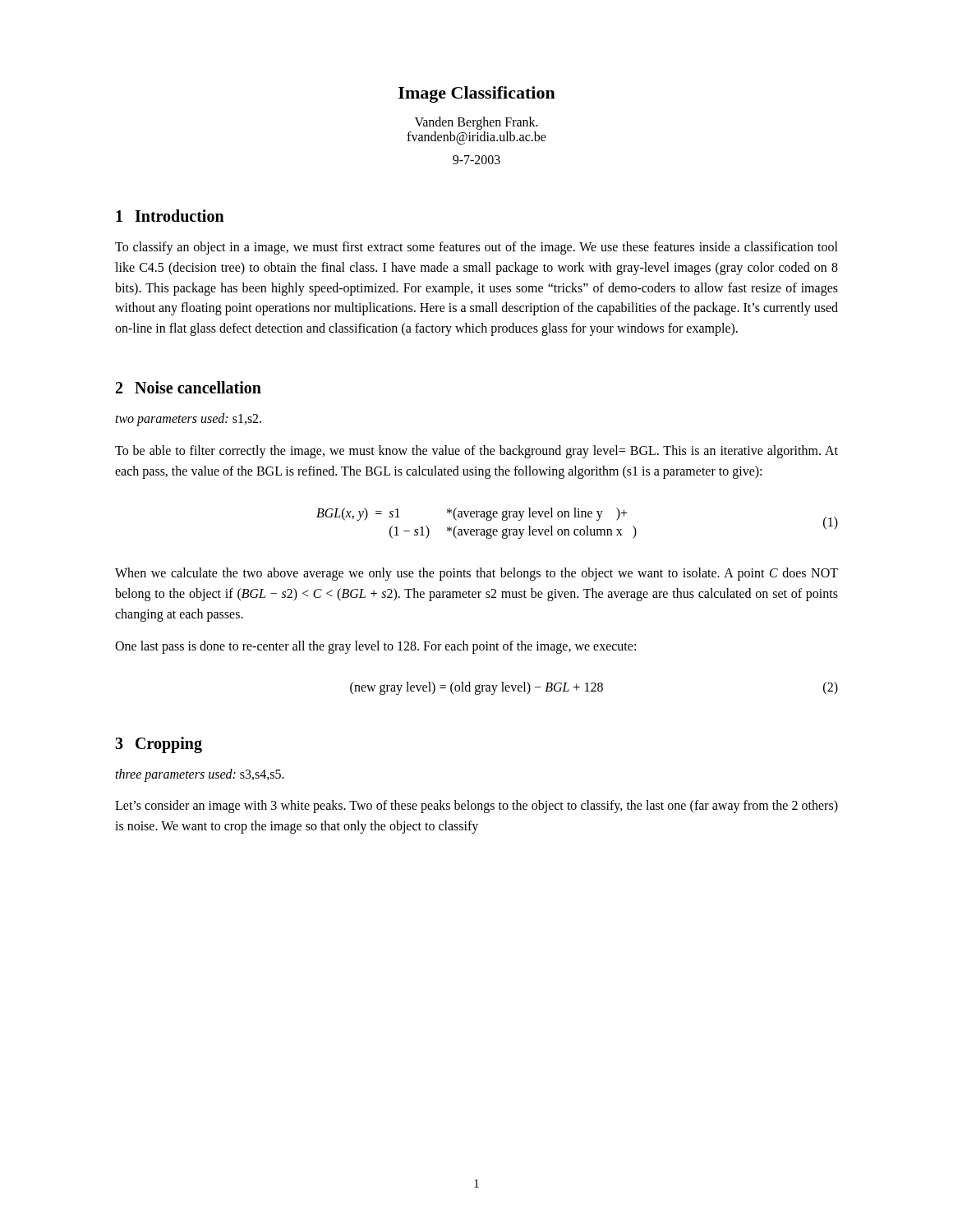
Task: Find the formula on this page that starts "(new gray level)"
Action: tap(594, 687)
